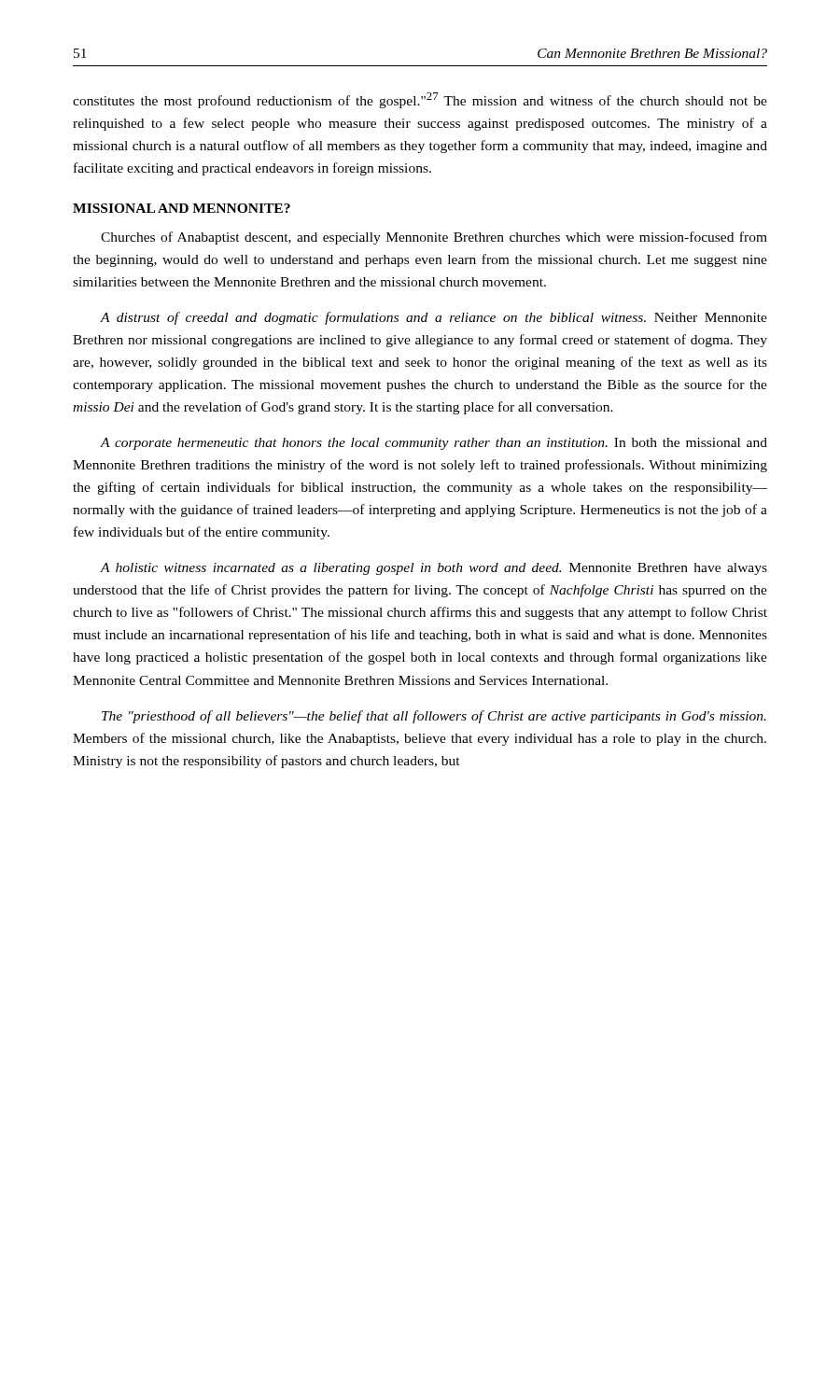840x1400 pixels.
Task: Find the text block with the text "The "priesthood of all believers"—the belief"
Action: click(420, 737)
